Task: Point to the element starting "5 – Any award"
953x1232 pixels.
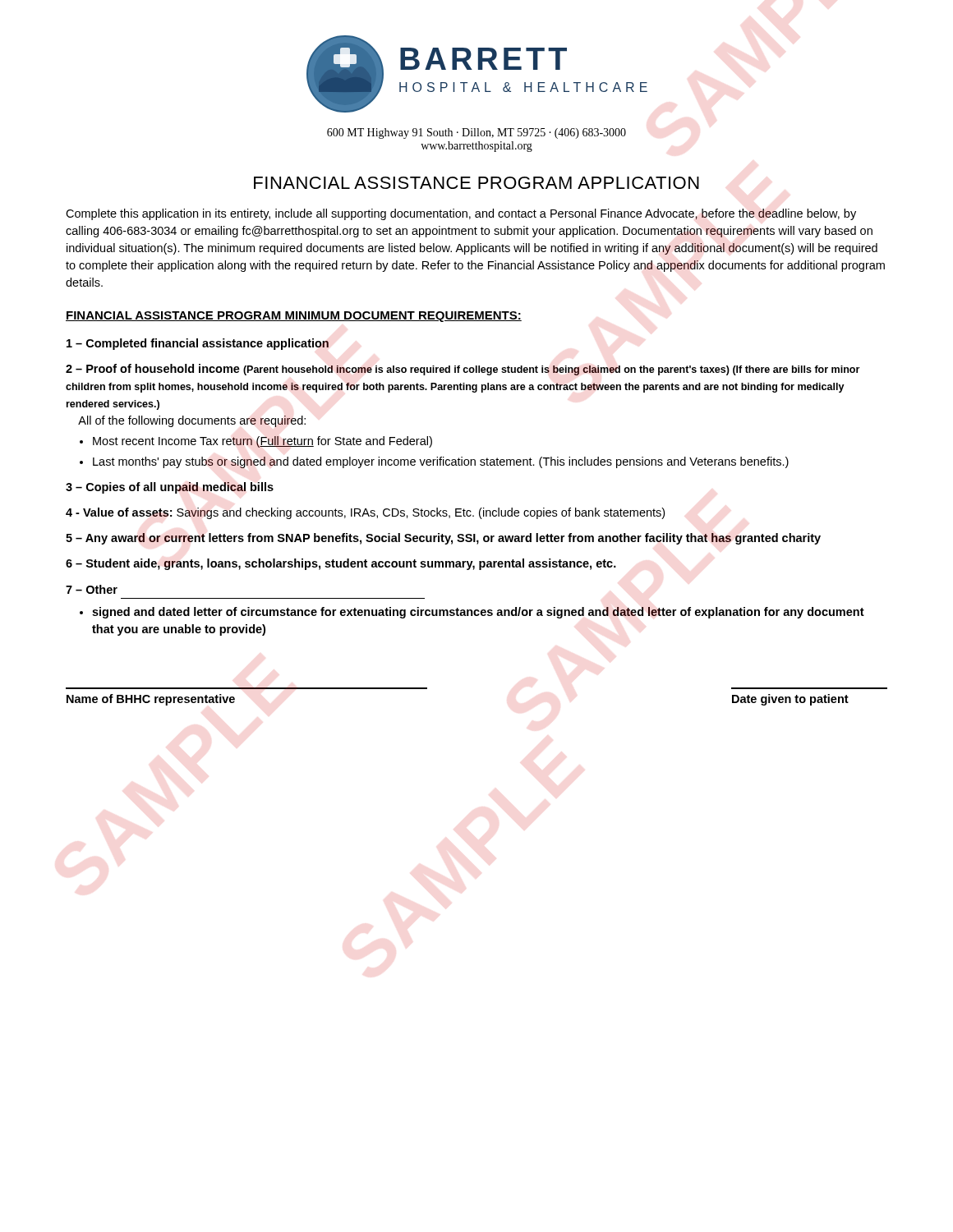Action: (443, 538)
